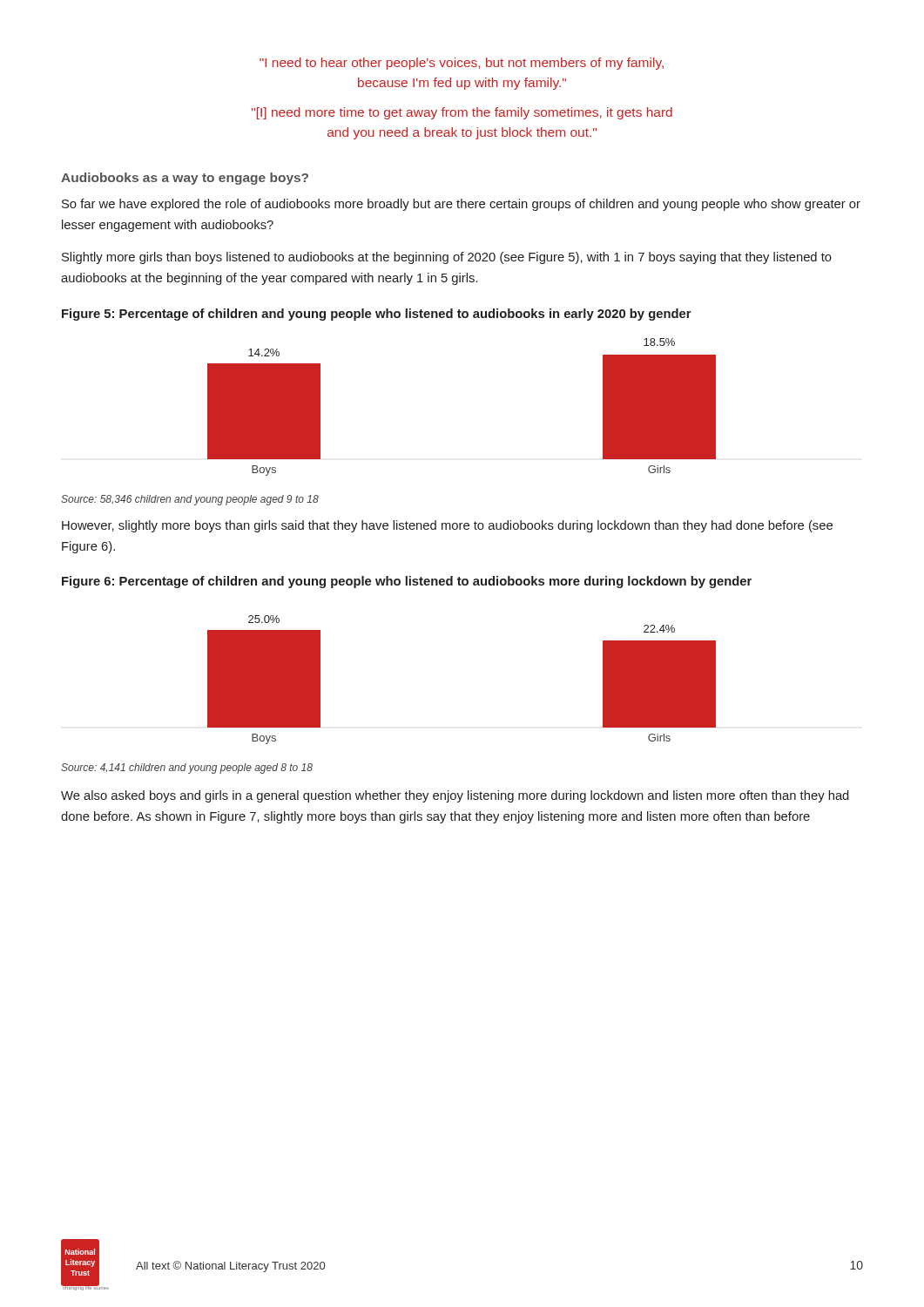Image resolution: width=924 pixels, height=1307 pixels.
Task: Select the caption with the text "Source: 58,346 children and young people aged"
Action: [190, 499]
